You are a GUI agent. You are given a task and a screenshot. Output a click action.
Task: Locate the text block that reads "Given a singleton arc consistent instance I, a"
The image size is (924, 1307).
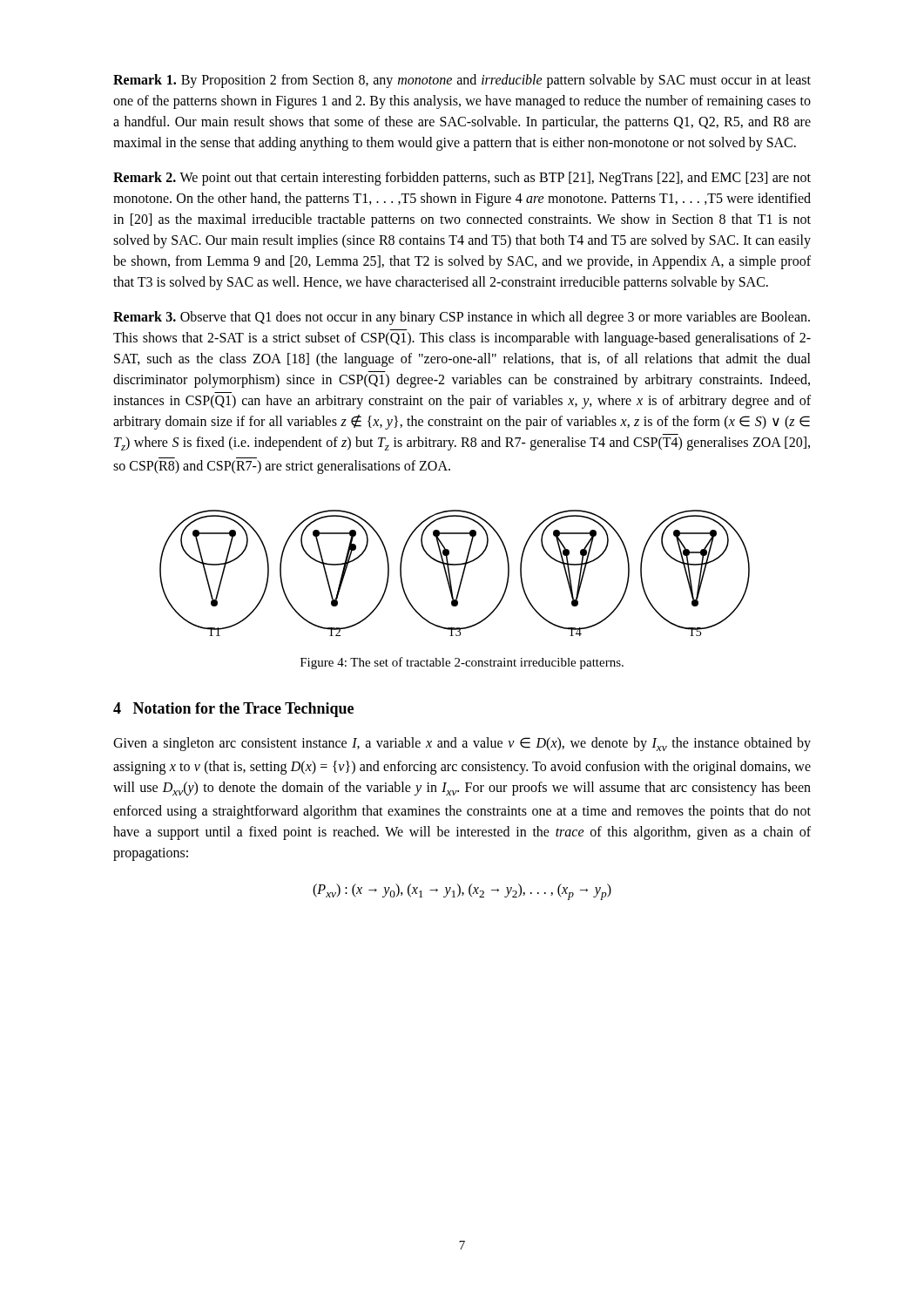(462, 798)
